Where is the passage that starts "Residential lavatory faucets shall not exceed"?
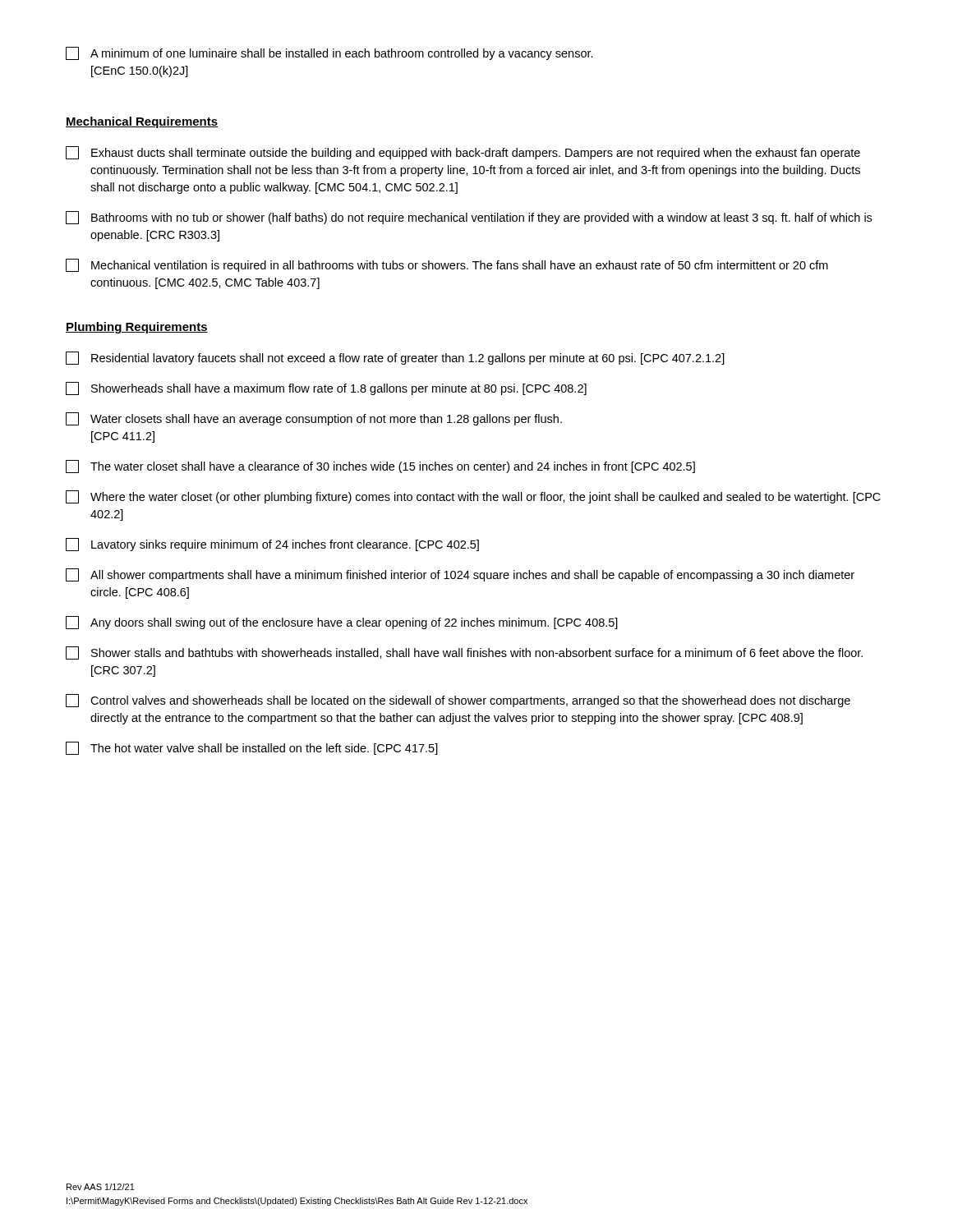This screenshot has width=953, height=1232. (x=395, y=359)
